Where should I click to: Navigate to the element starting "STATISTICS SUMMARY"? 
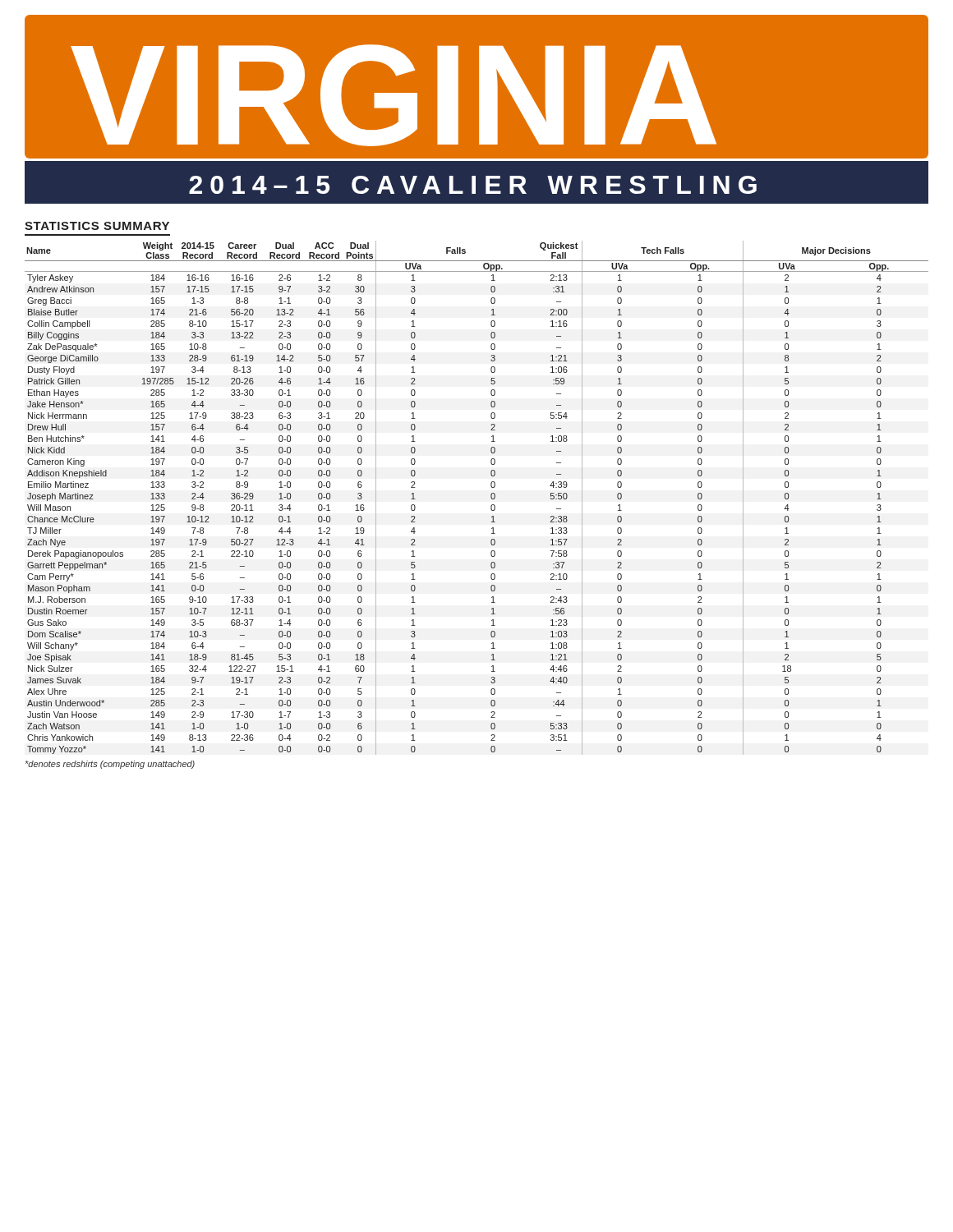point(97,227)
